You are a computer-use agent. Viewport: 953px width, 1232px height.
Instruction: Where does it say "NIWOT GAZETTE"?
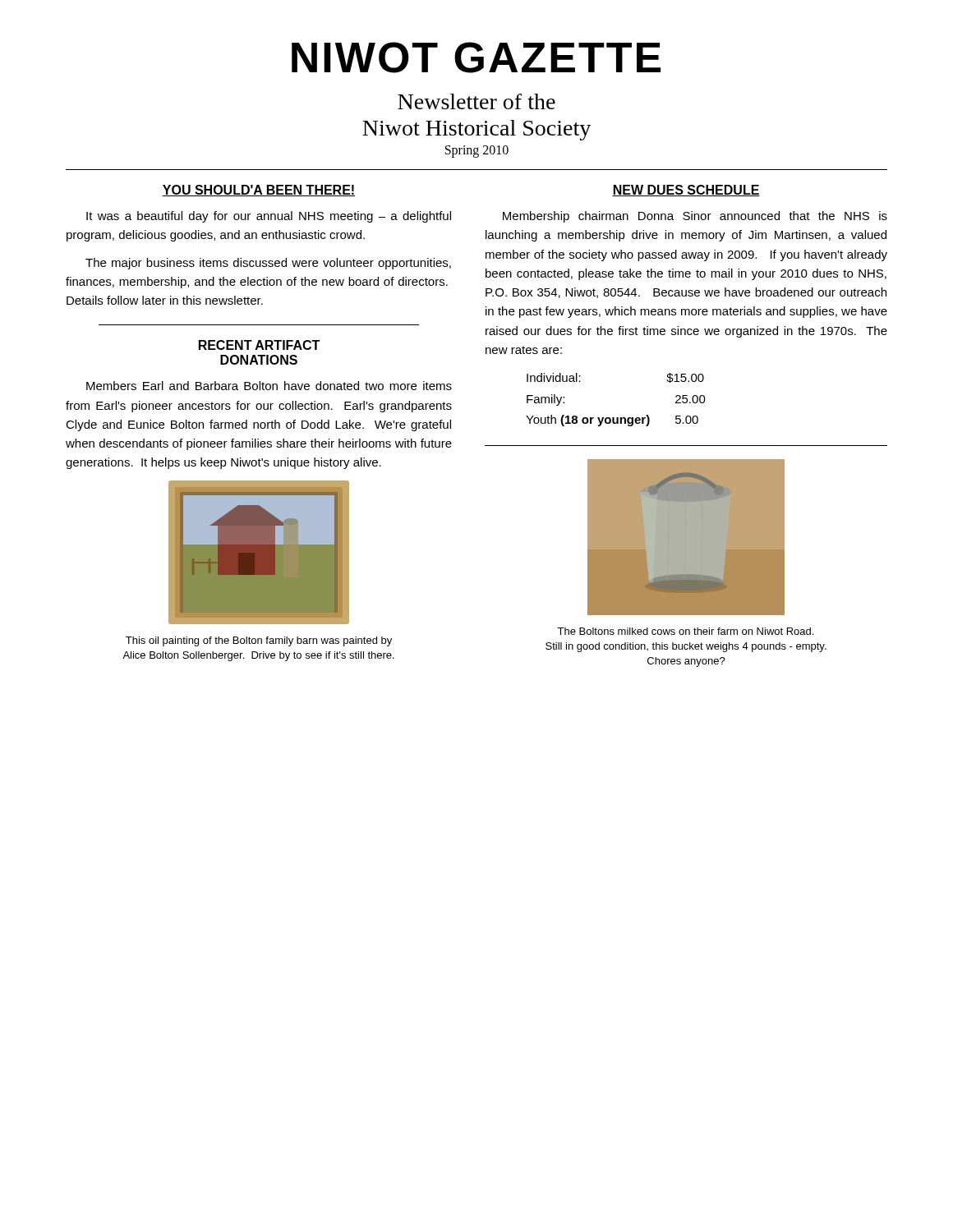pyautogui.click(x=476, y=57)
